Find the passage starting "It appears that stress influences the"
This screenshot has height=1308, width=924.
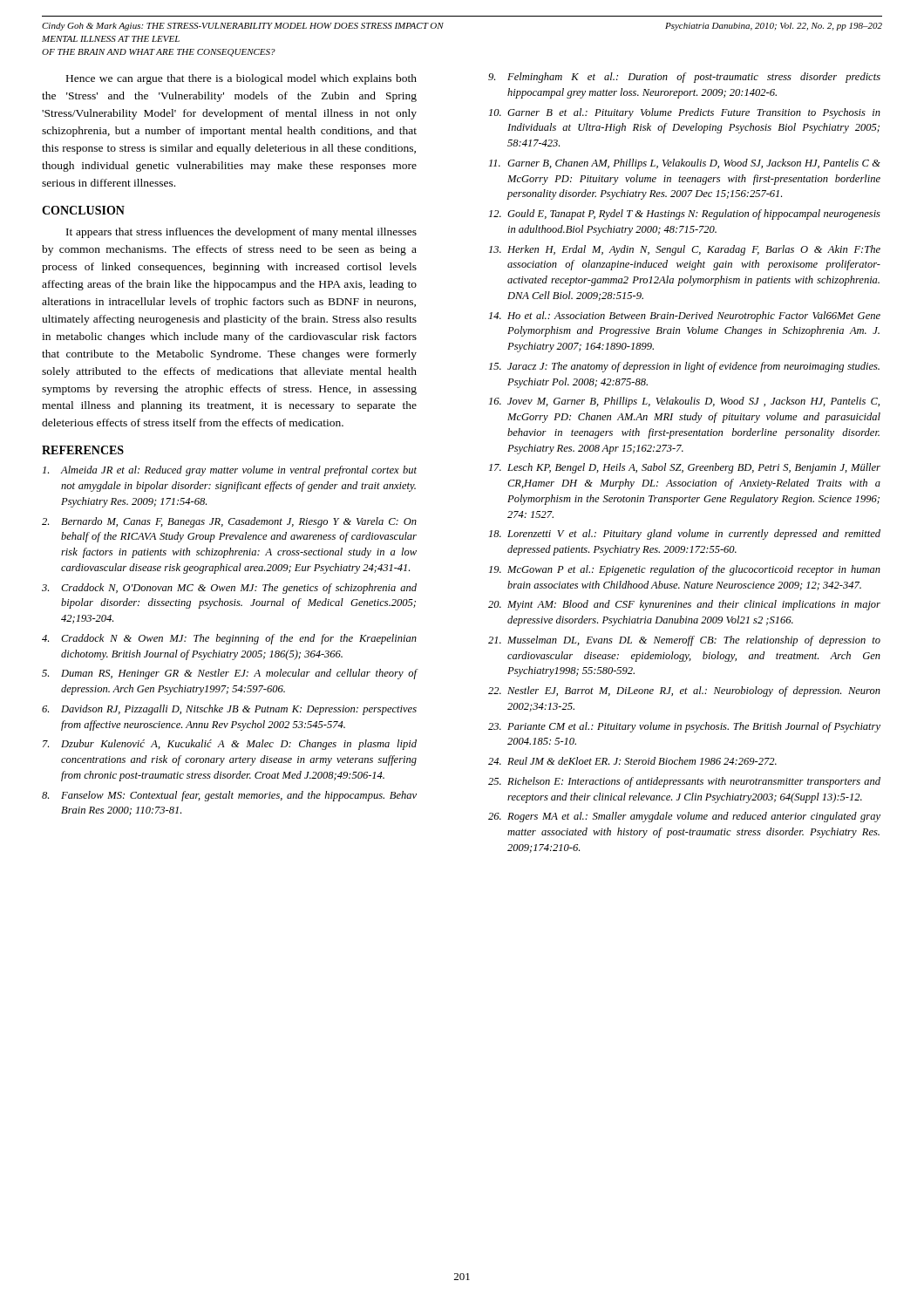[229, 328]
